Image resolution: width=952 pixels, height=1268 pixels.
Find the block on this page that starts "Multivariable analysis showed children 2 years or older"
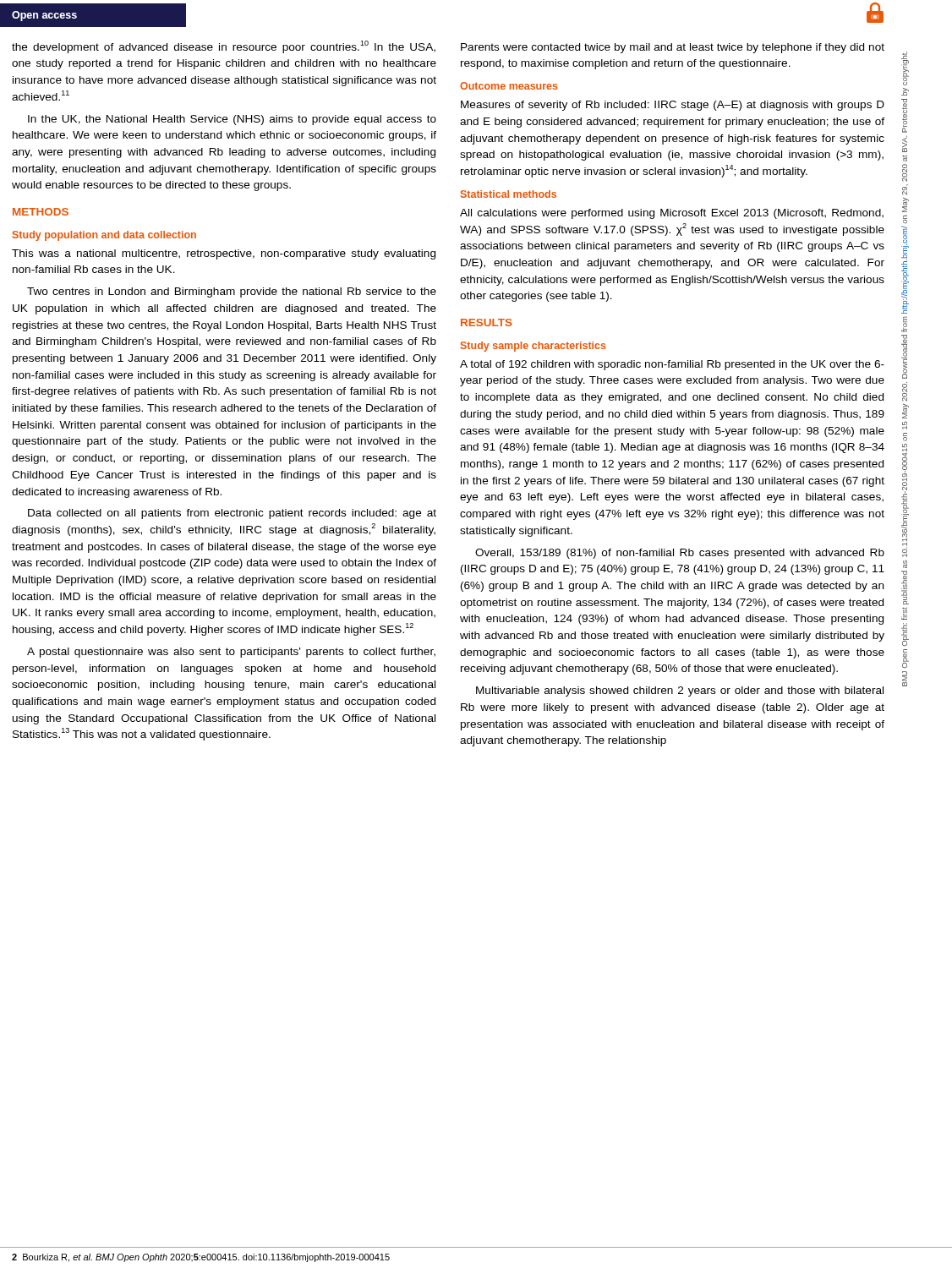point(672,716)
